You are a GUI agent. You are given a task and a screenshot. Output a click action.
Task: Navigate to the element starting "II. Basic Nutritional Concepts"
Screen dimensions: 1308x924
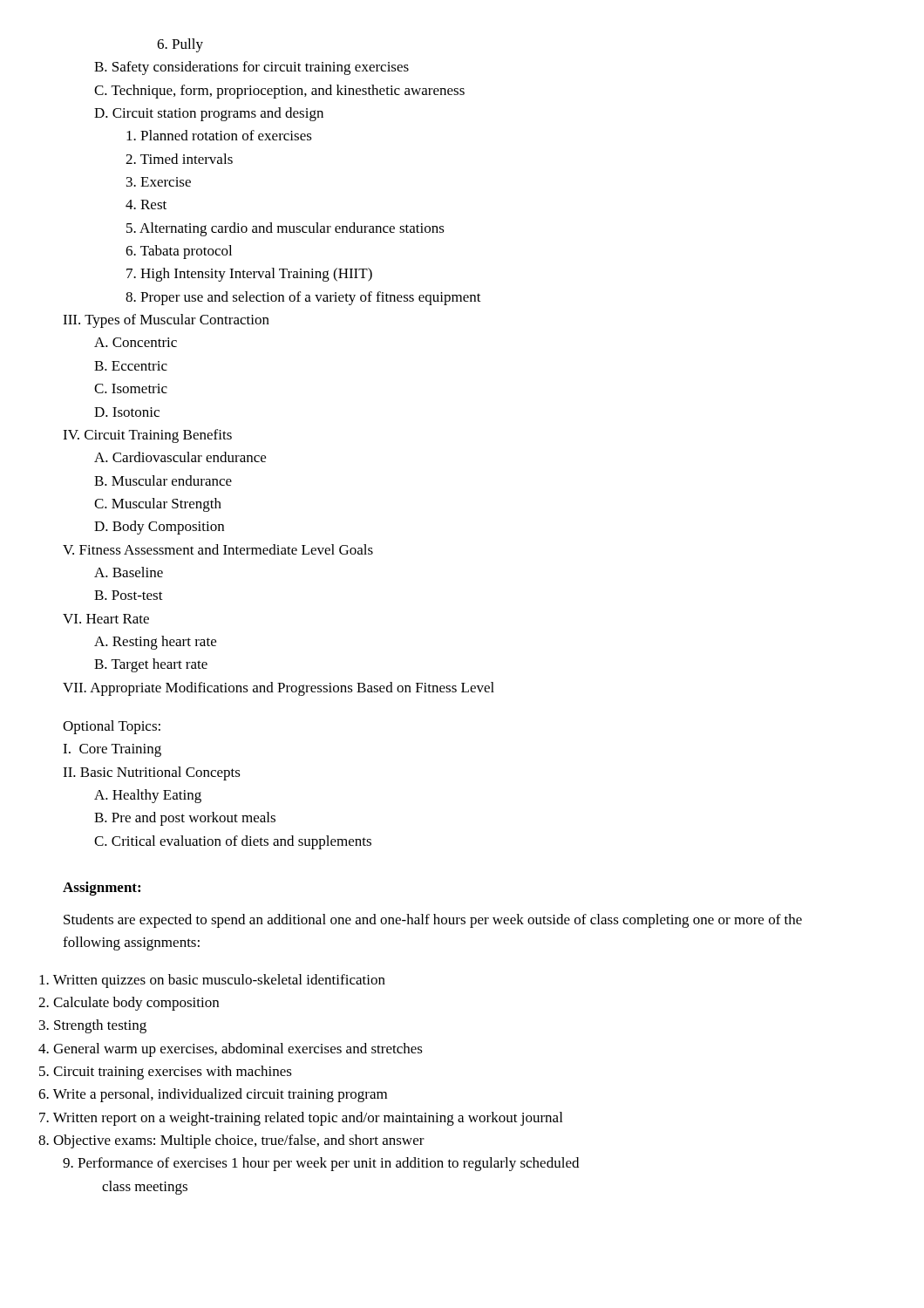click(x=152, y=772)
